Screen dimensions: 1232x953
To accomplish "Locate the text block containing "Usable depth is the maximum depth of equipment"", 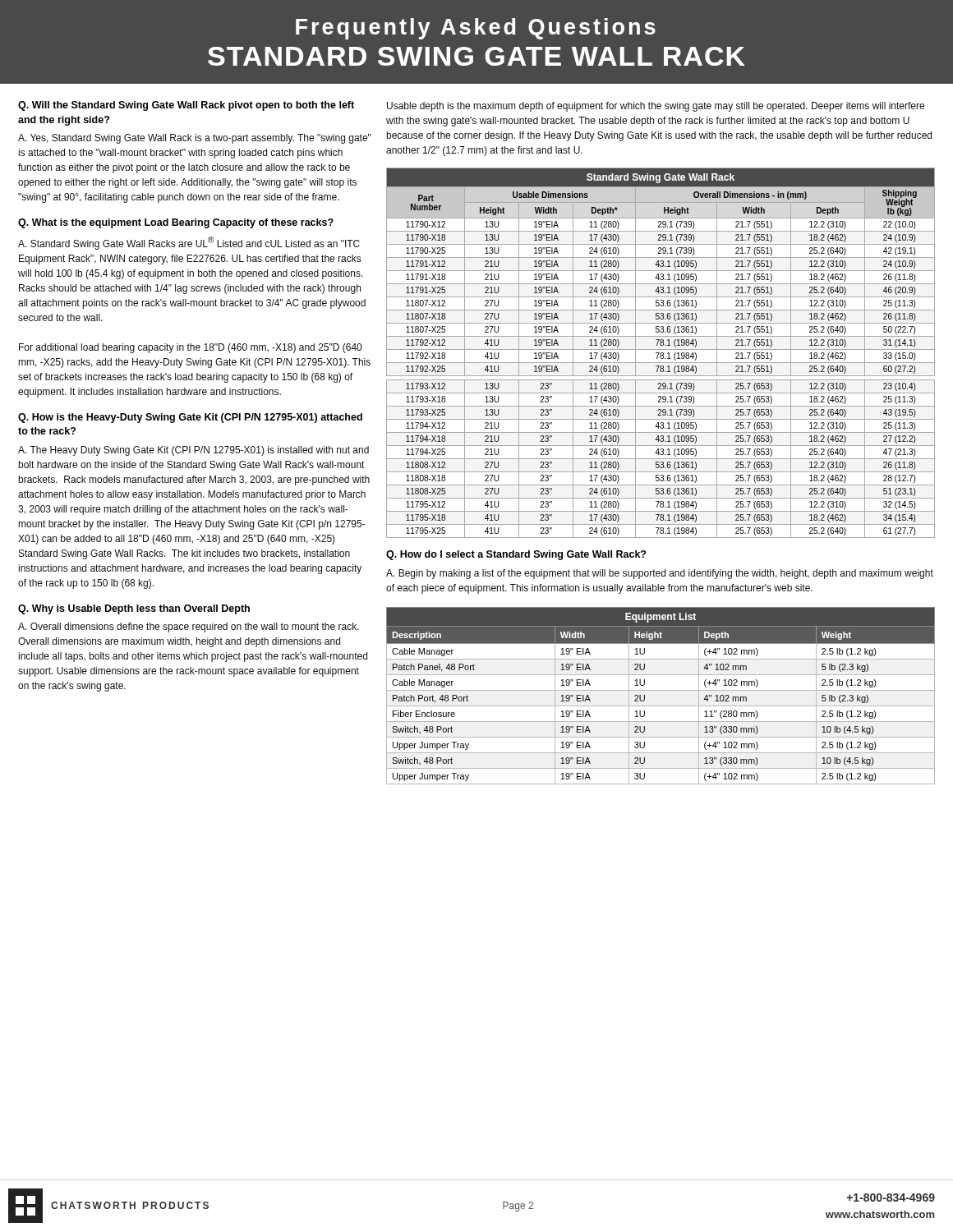I will point(659,128).
